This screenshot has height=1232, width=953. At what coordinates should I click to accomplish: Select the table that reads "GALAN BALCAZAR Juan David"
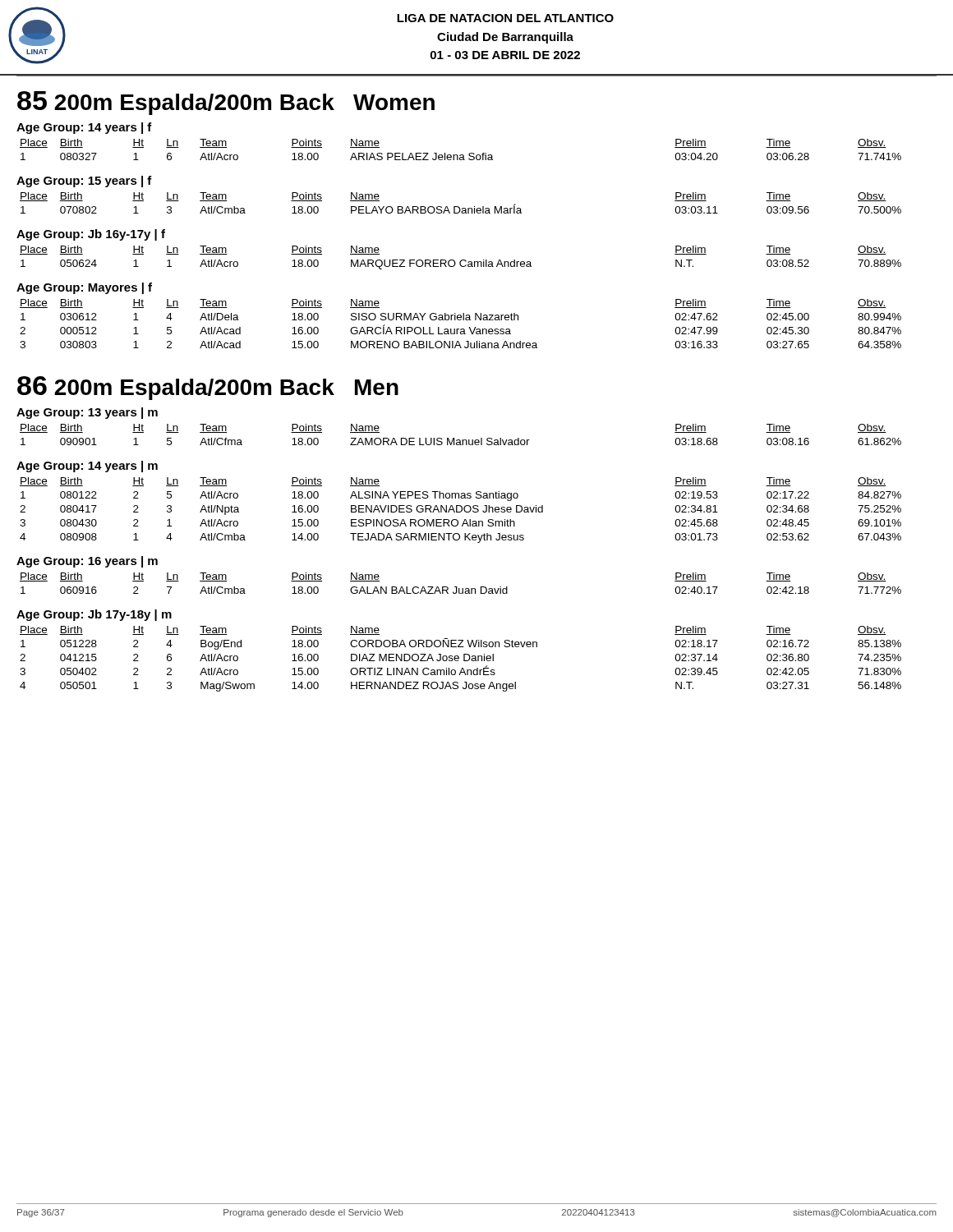[x=476, y=583]
